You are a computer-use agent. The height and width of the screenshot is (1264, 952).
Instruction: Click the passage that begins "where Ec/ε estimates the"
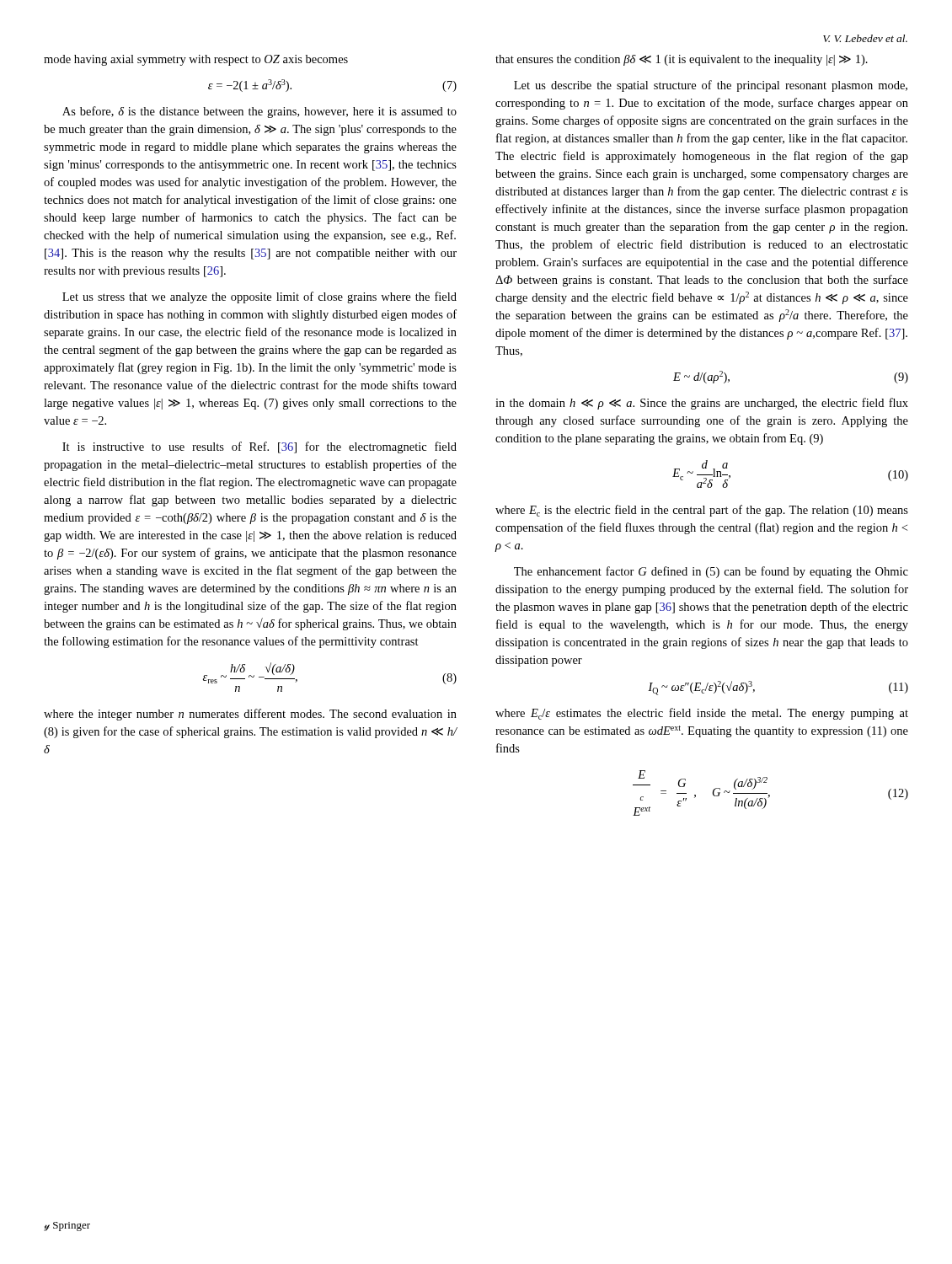coord(702,730)
